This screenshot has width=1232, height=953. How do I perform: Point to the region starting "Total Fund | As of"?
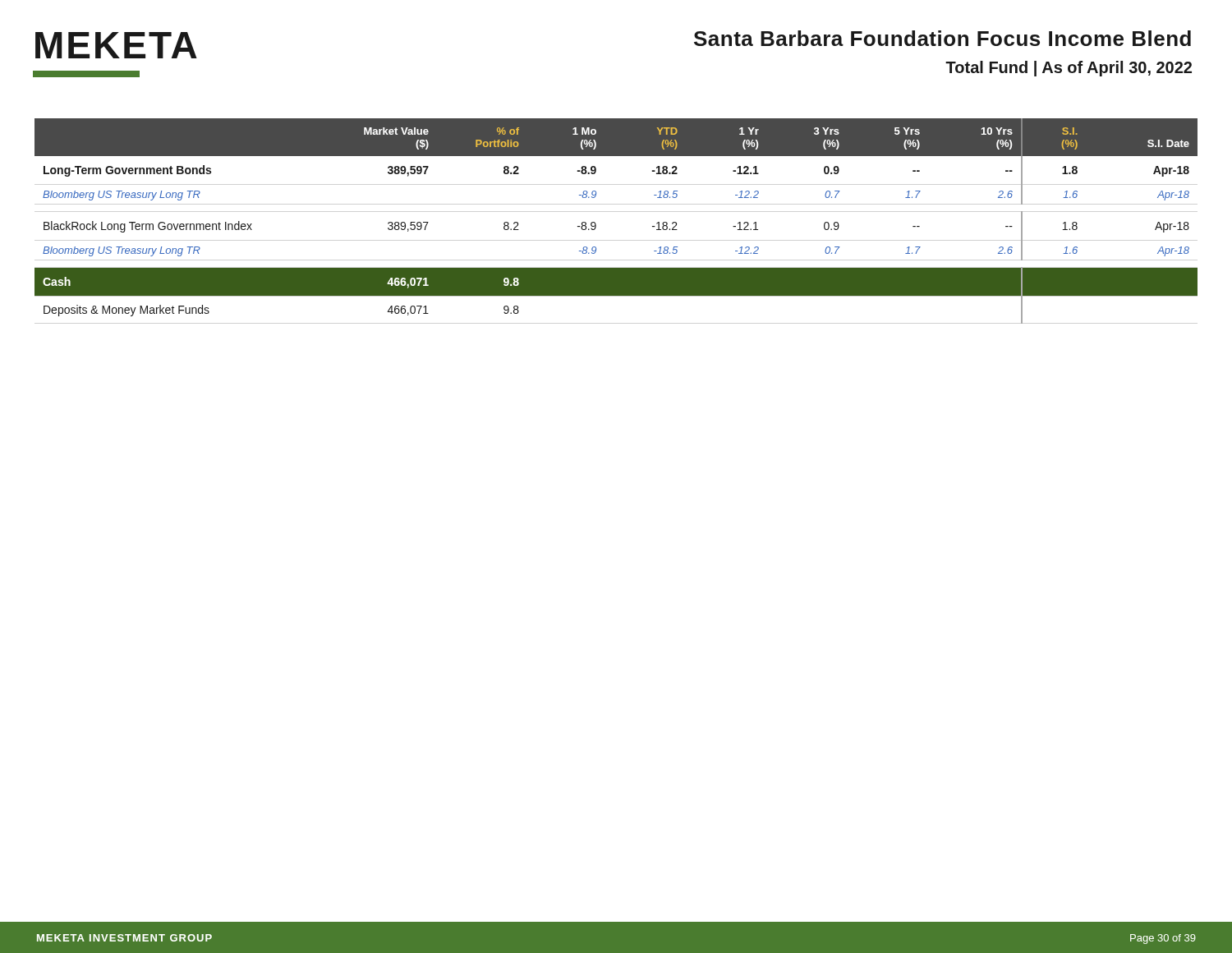click(1069, 67)
